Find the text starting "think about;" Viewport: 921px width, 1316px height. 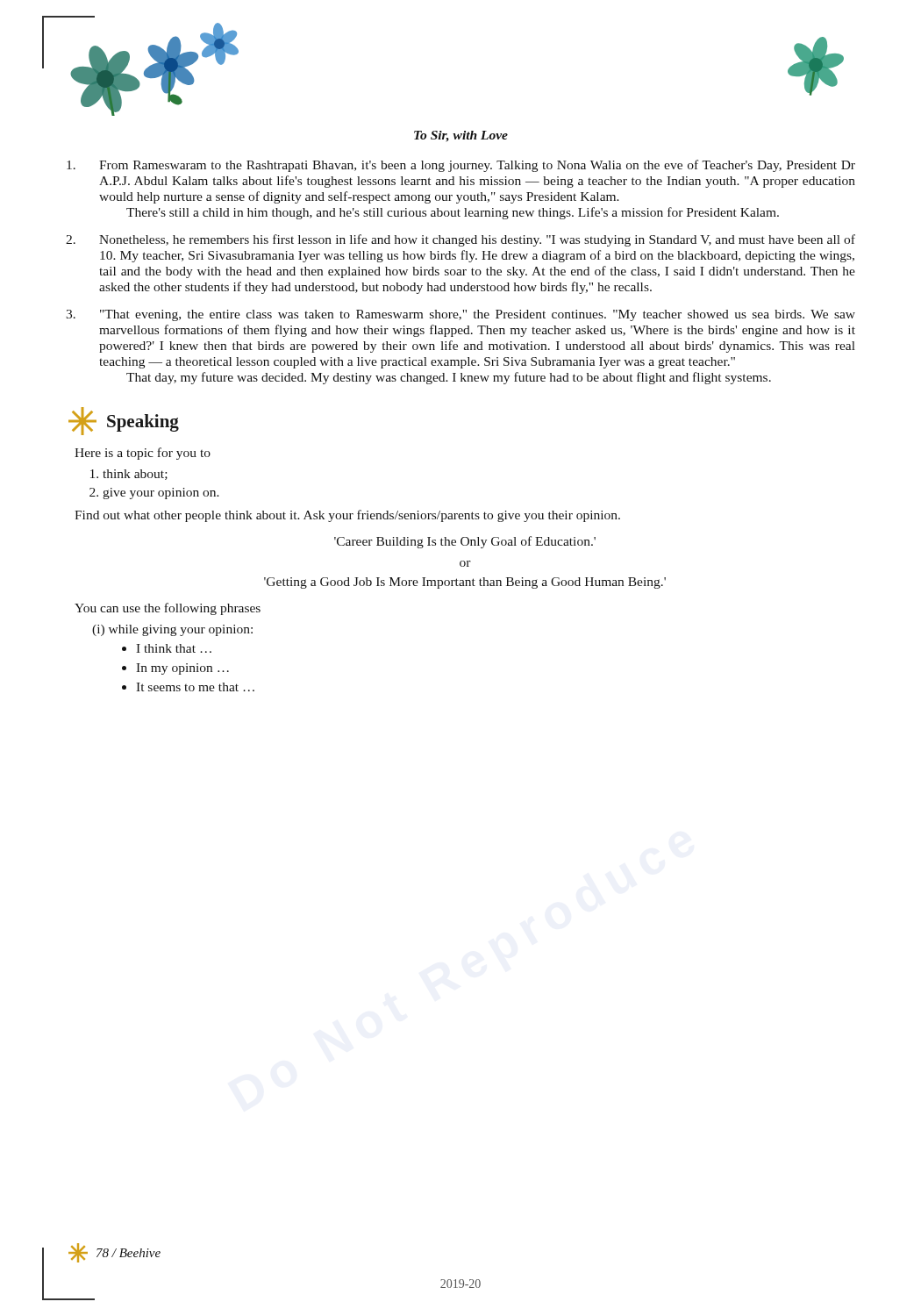[x=135, y=473]
